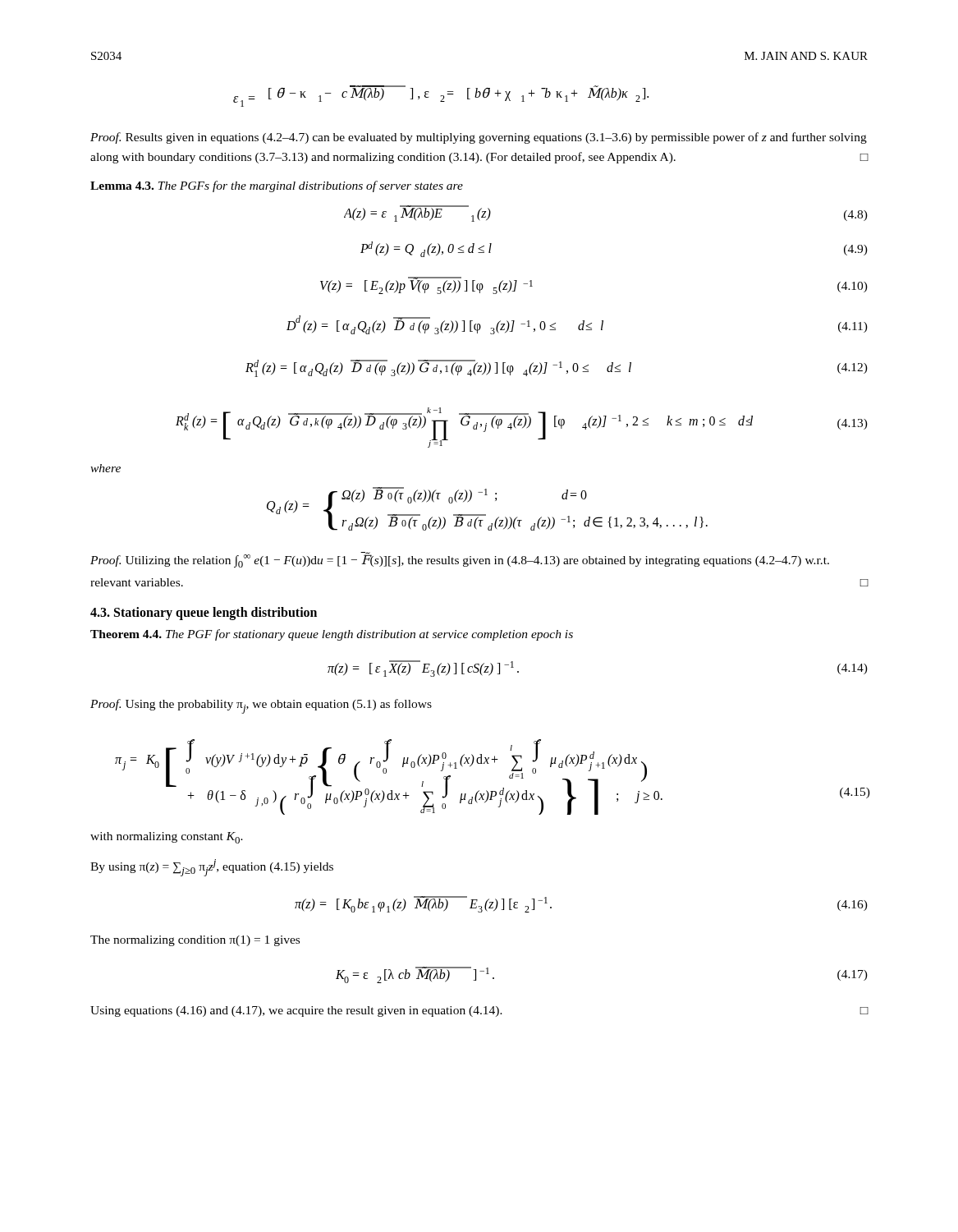Find the text starting "π(z) = [ K 0 bε 1 φ"

pos(500,904)
